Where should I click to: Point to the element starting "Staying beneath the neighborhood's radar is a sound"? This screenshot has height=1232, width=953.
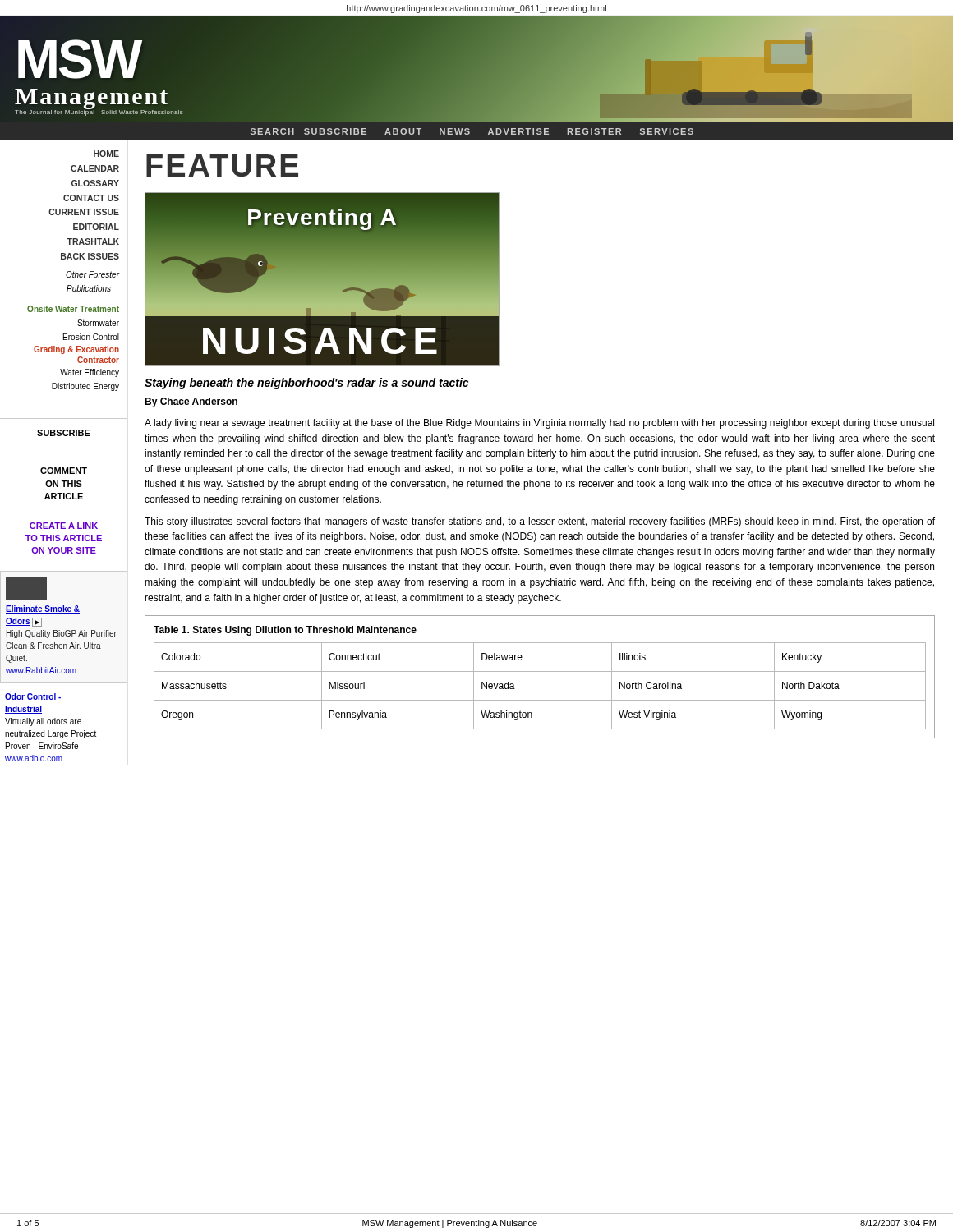pyautogui.click(x=307, y=383)
